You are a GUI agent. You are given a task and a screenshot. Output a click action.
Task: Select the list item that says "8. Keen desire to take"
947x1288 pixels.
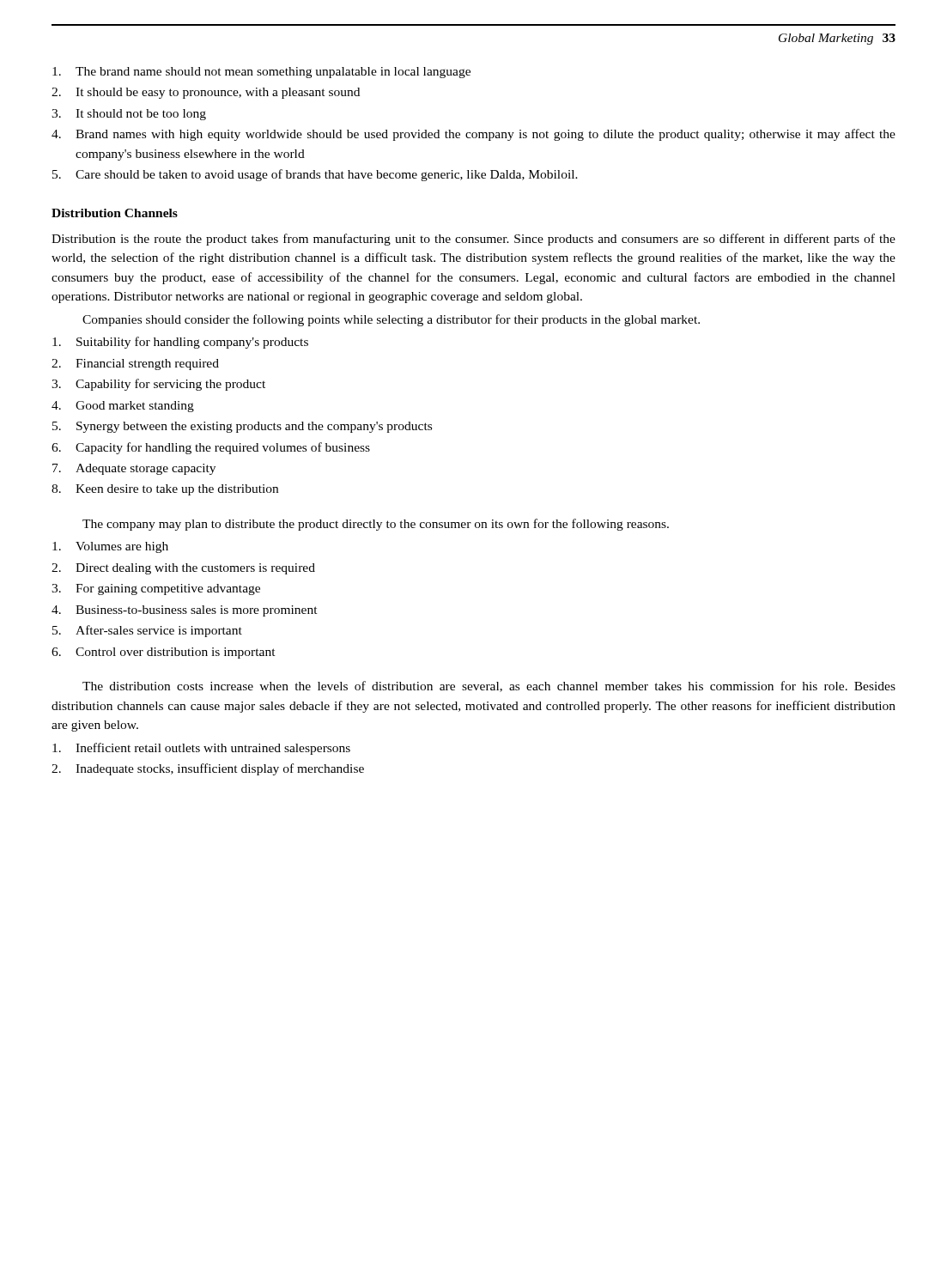[165, 490]
